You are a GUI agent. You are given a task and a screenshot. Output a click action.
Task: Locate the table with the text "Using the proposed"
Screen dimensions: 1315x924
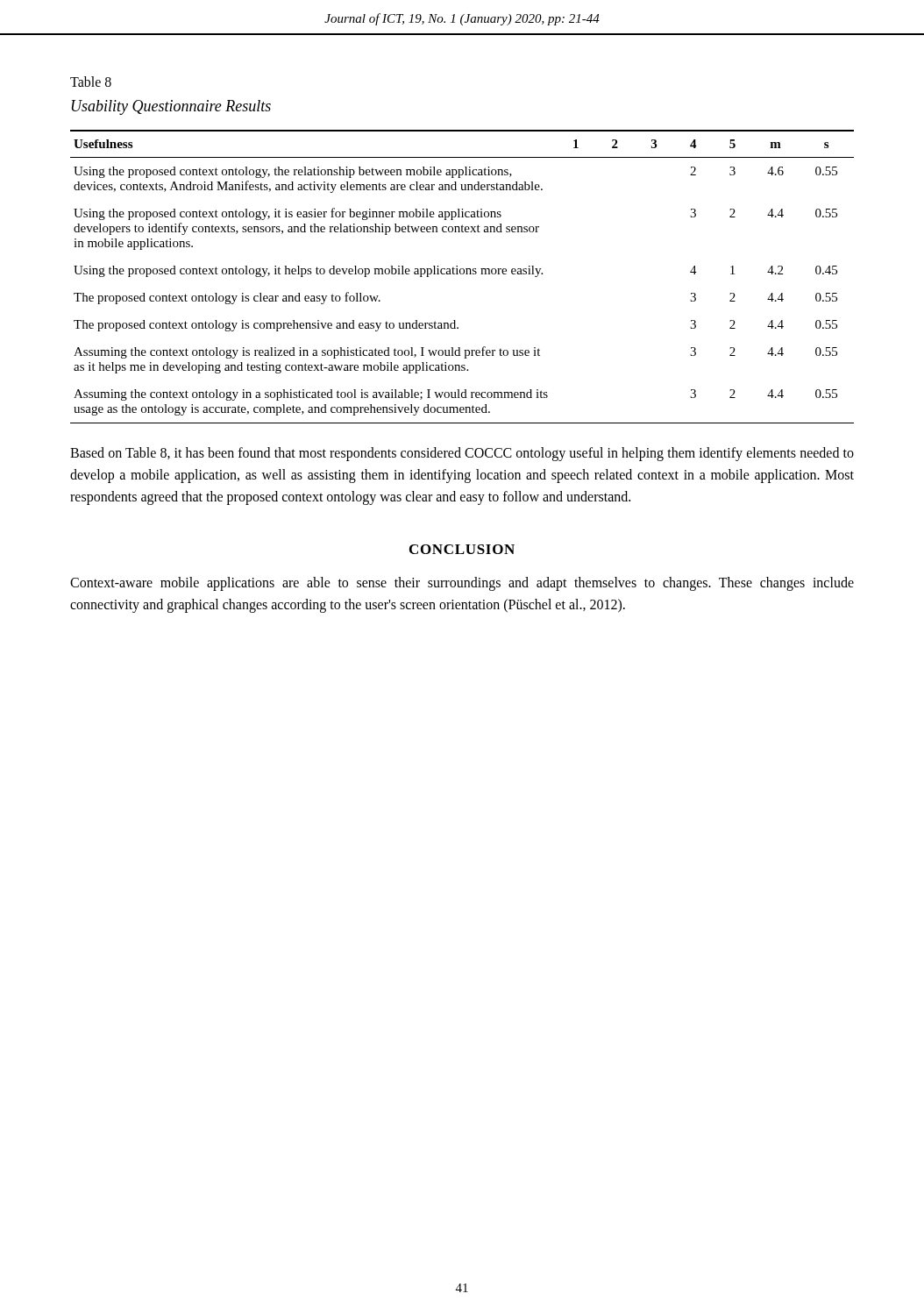pyautogui.click(x=462, y=277)
